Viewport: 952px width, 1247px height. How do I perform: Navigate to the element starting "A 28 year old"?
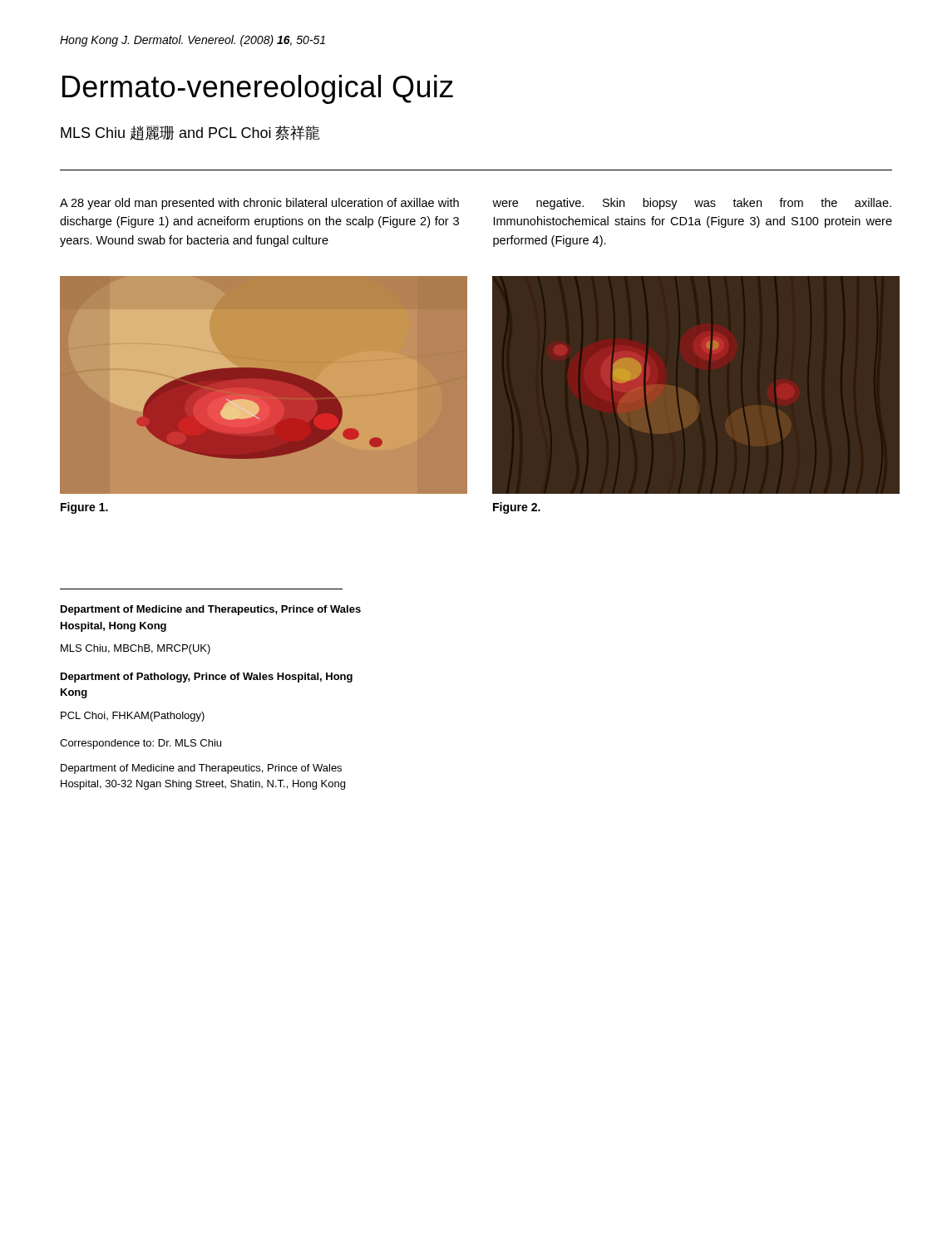[x=260, y=222]
